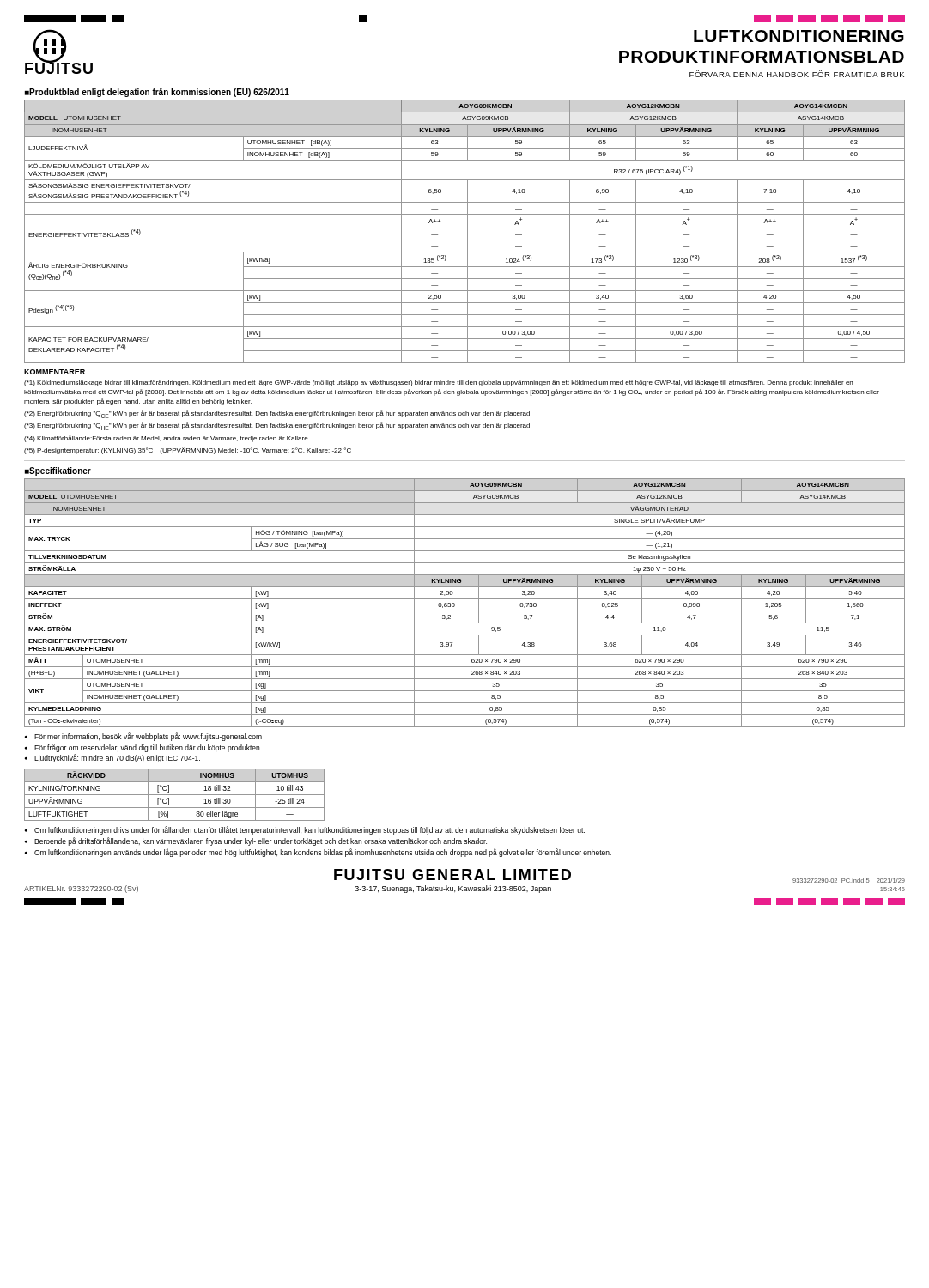Select the list item with the text "Om luftkonditioneringen drivs under förhållanden utanför tillåtet"
The height and width of the screenshot is (1288, 929).
310,830
